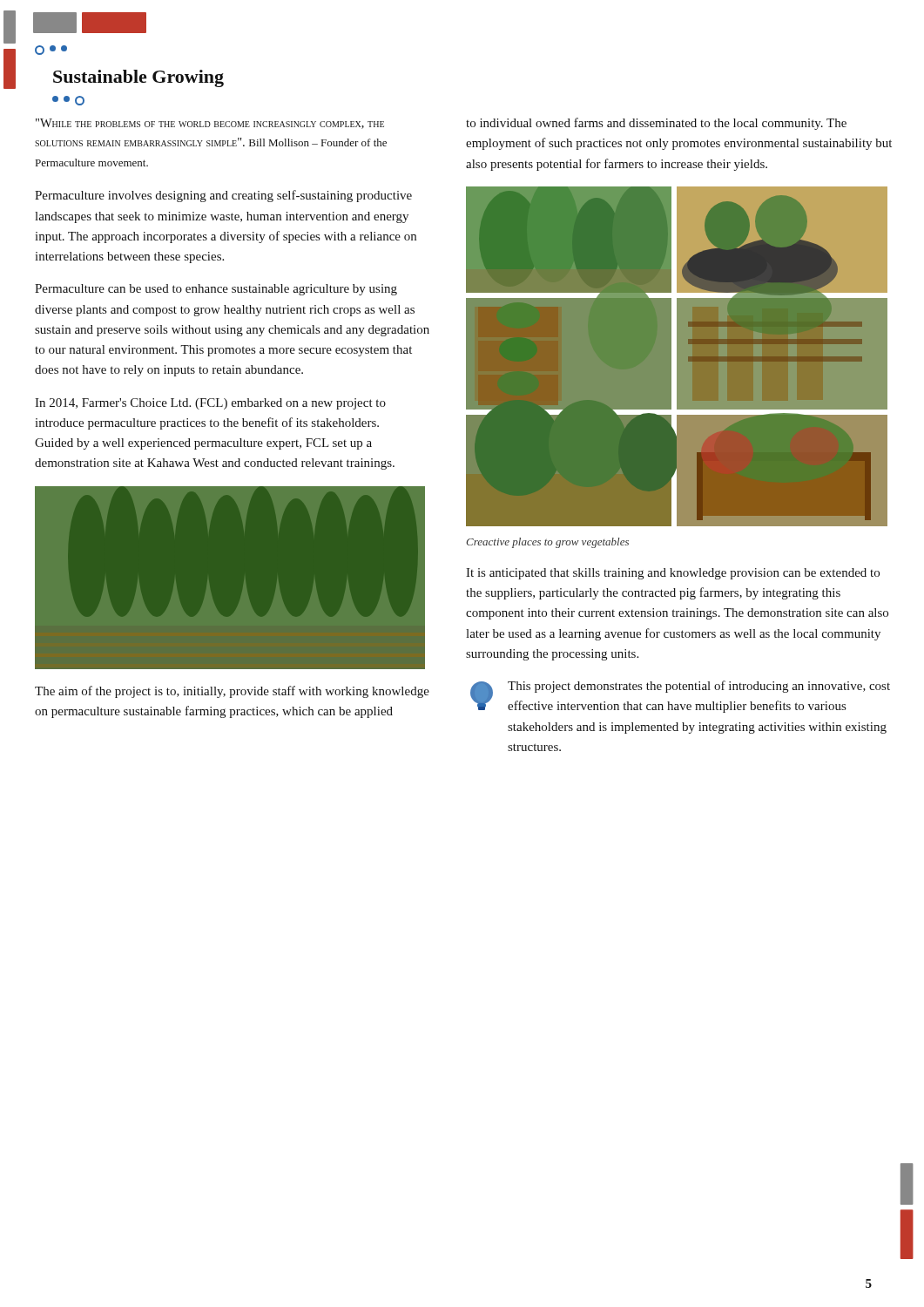Find the title
The height and width of the screenshot is (1307, 924).
(138, 76)
